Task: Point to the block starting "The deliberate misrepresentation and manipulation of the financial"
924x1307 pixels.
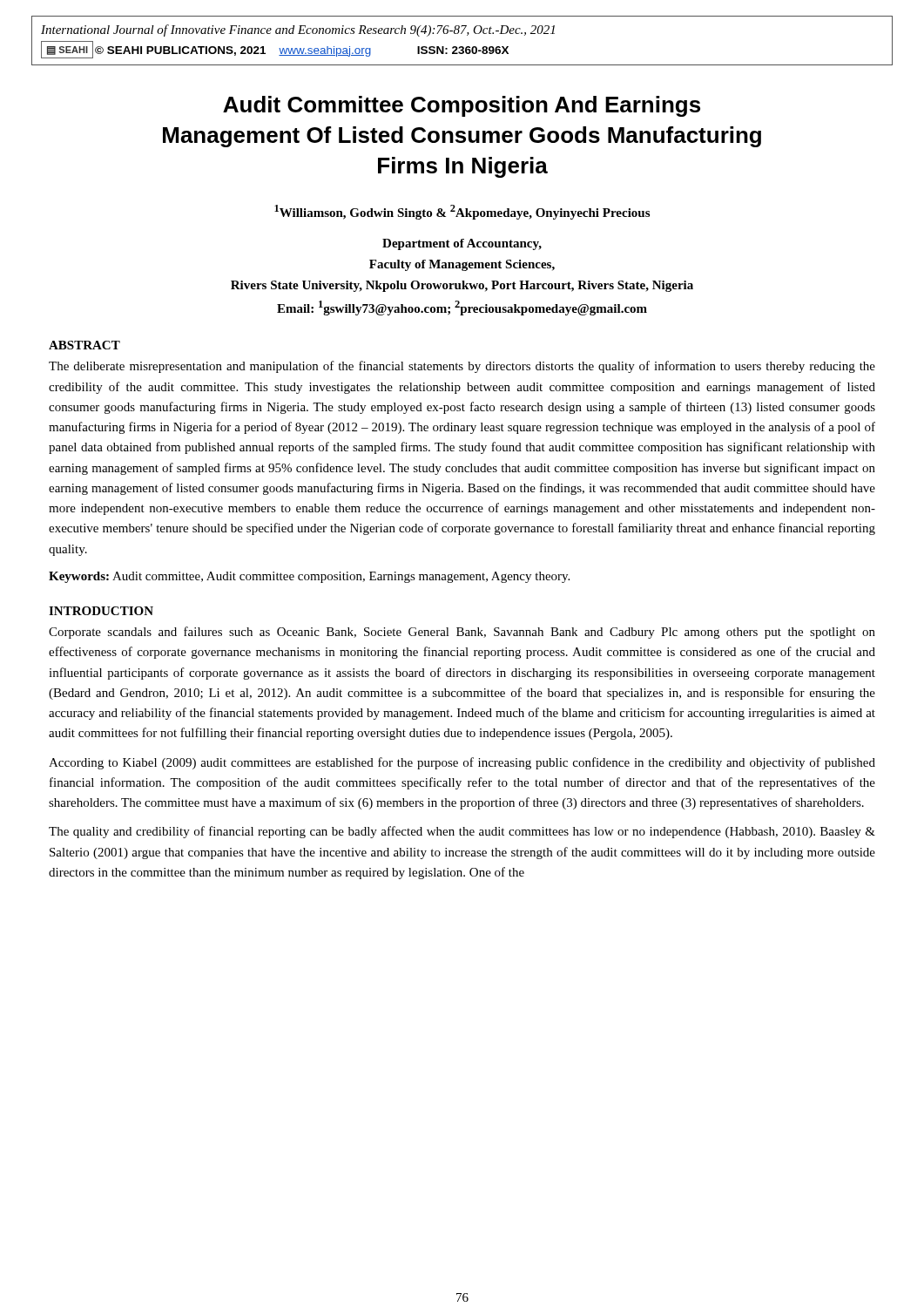Action: [462, 457]
